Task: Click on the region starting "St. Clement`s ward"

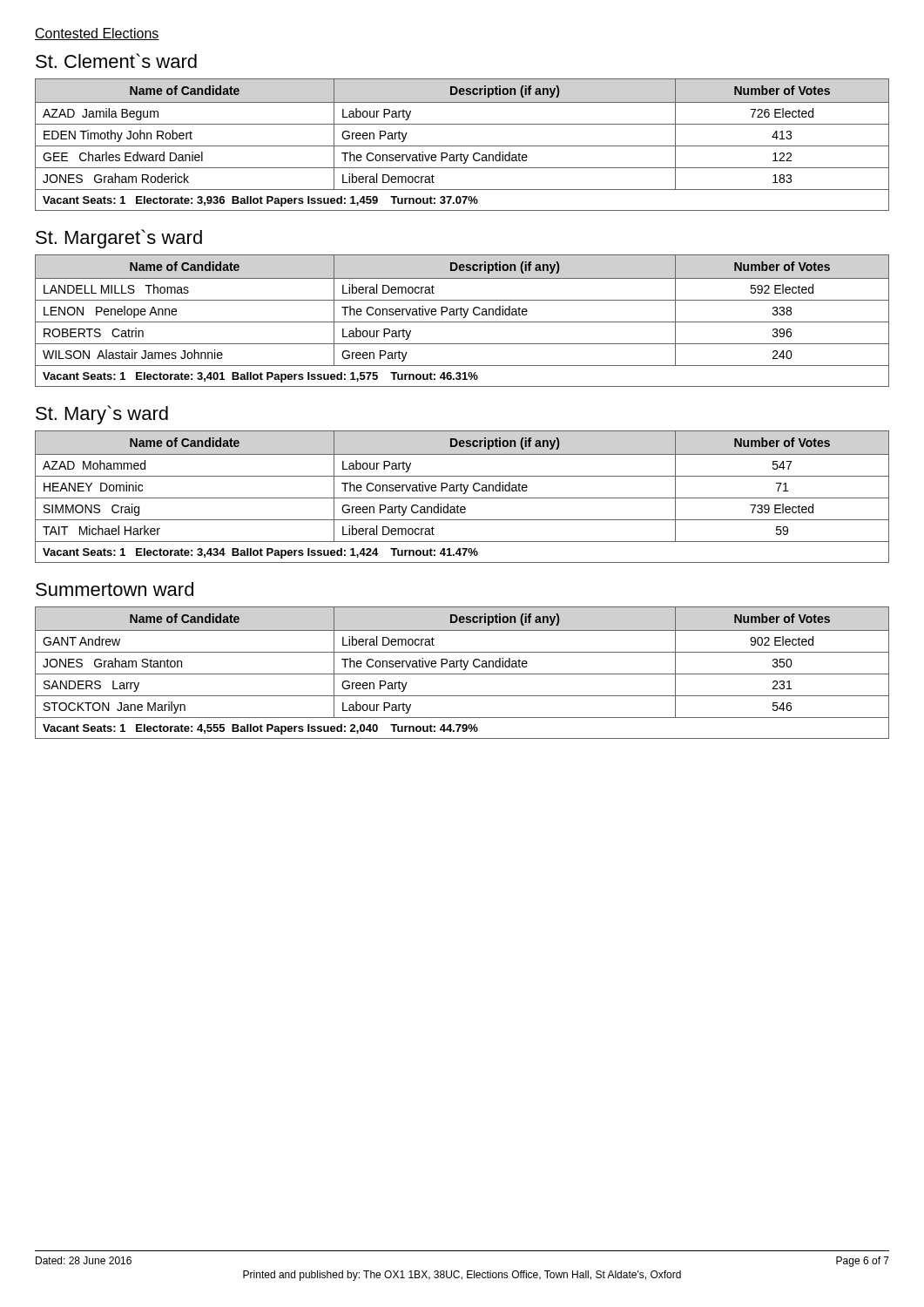Action: [116, 61]
